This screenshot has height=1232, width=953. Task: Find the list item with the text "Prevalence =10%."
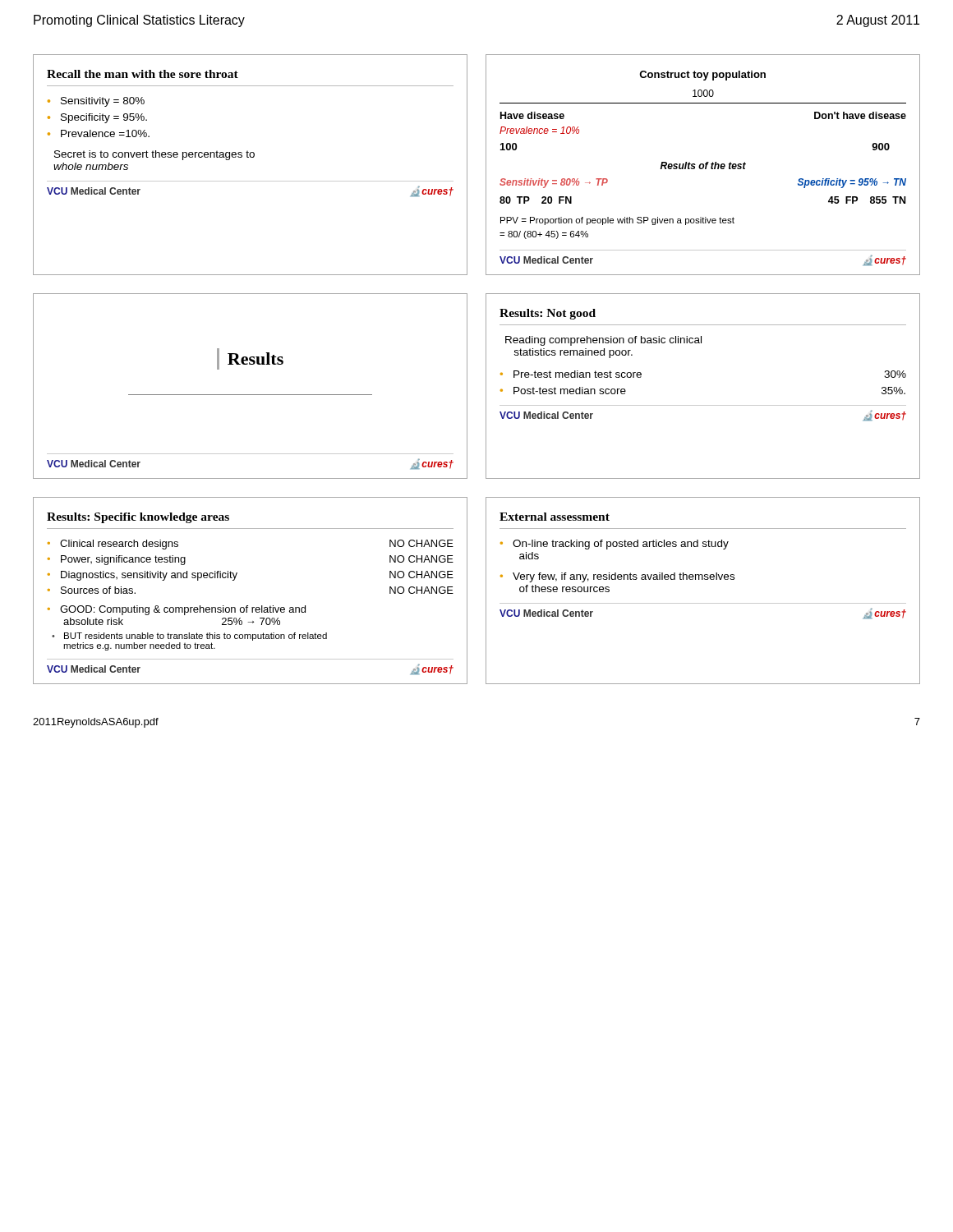105,133
